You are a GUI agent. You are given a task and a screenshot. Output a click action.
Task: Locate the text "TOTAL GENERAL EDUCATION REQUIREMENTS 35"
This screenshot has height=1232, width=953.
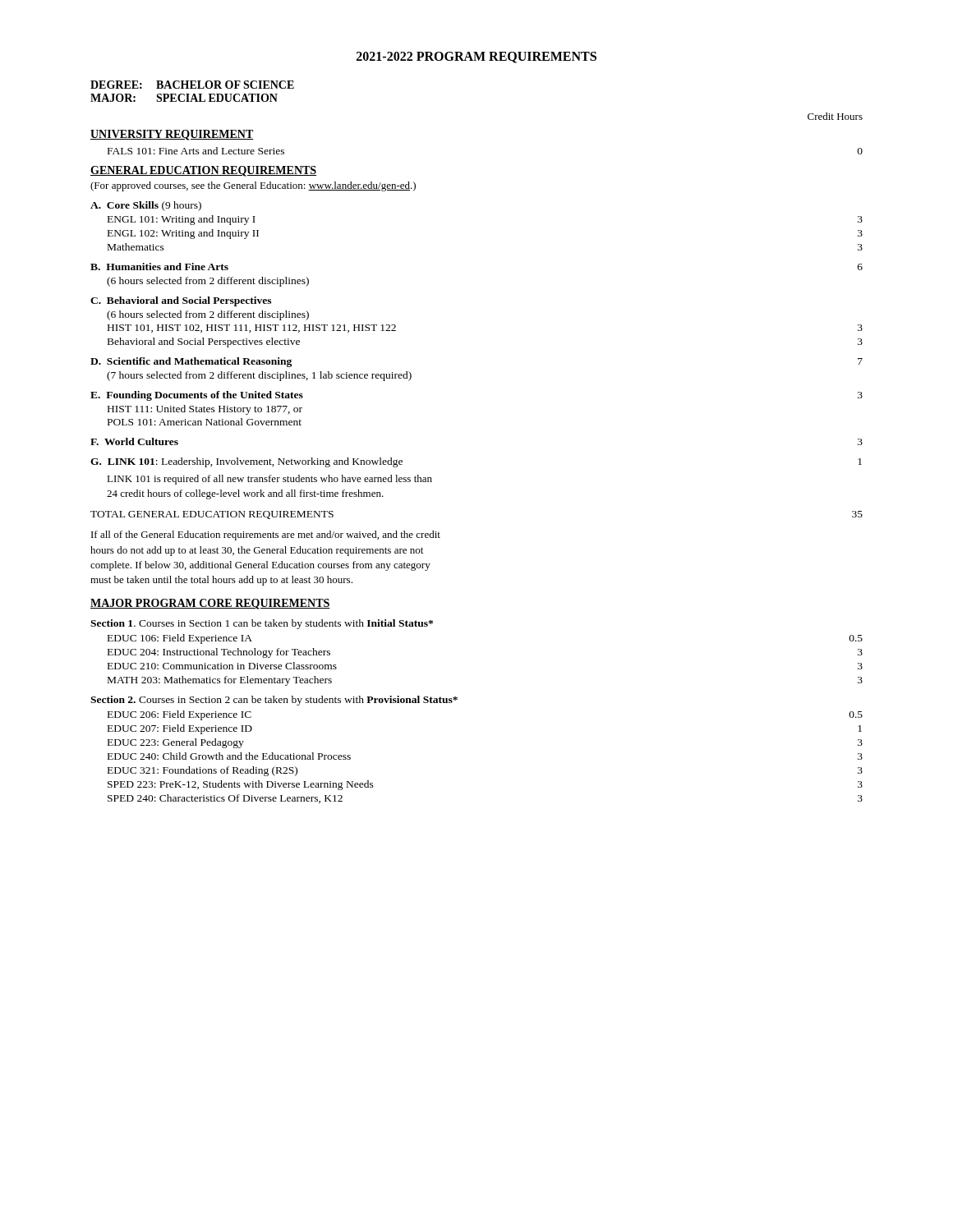coord(207,515)
